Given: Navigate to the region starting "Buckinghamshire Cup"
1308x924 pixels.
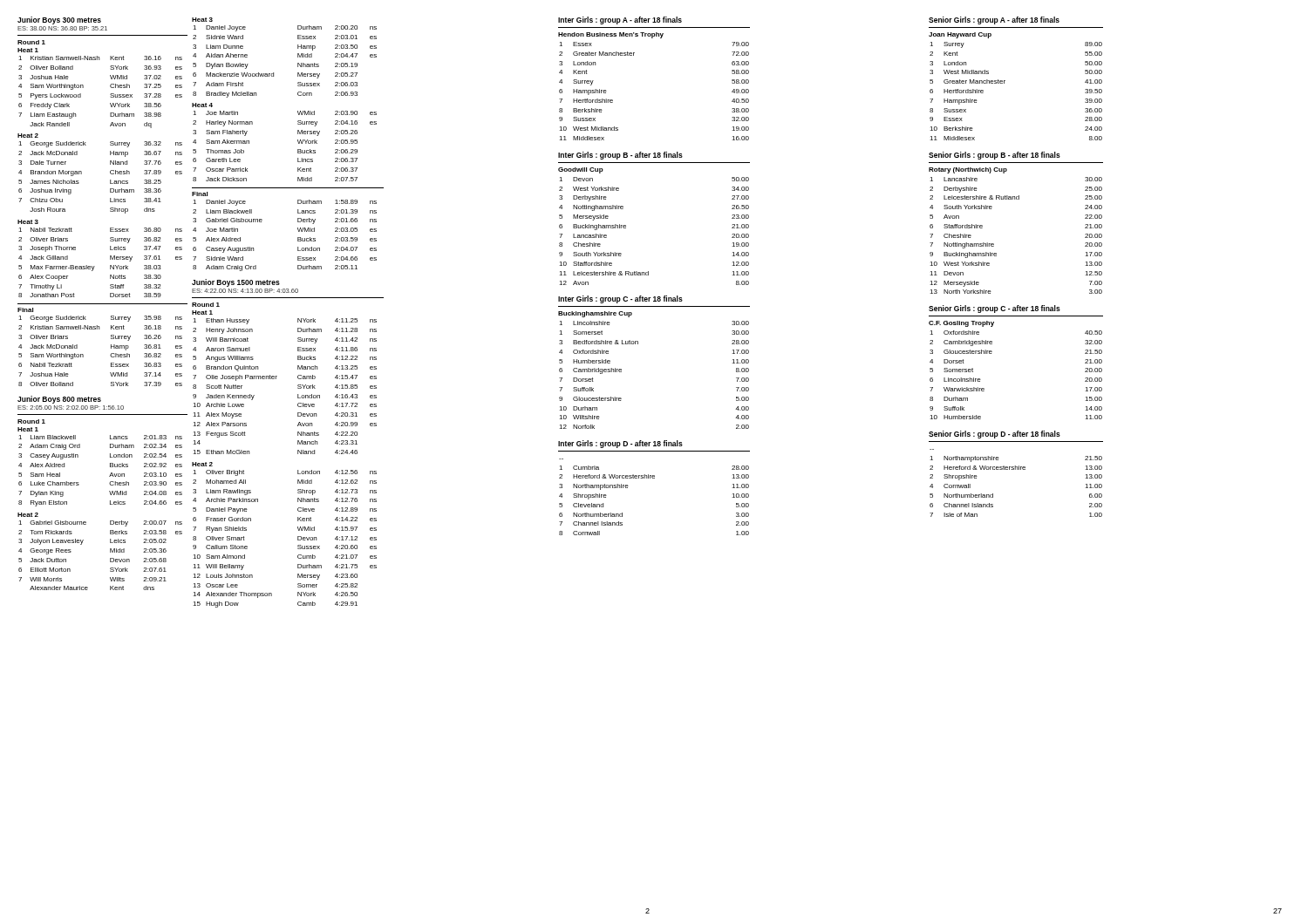Looking at the screenshot, I should (595, 314).
